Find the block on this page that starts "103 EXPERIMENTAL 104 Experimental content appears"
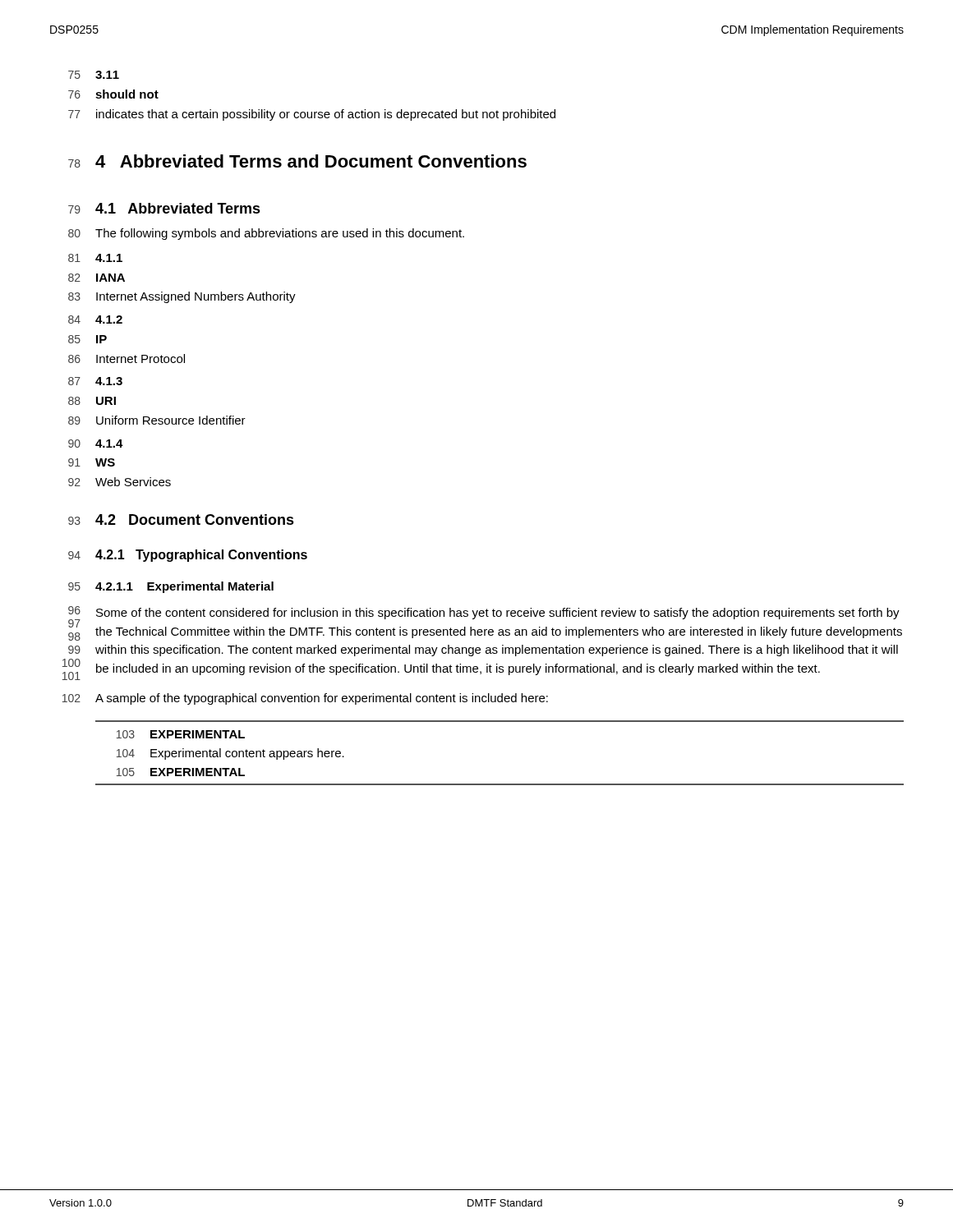 coord(181,734)
